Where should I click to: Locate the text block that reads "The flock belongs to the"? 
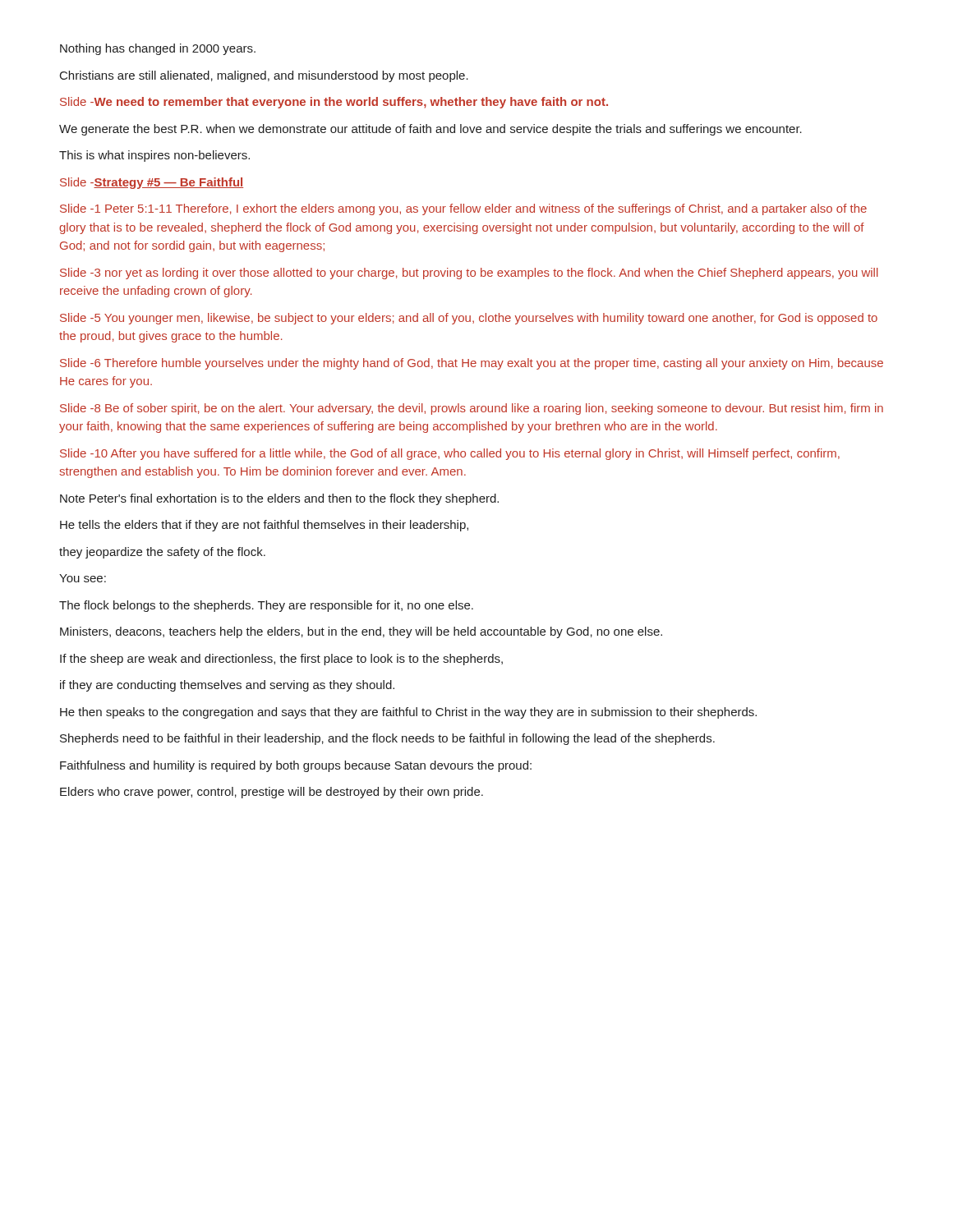(267, 604)
